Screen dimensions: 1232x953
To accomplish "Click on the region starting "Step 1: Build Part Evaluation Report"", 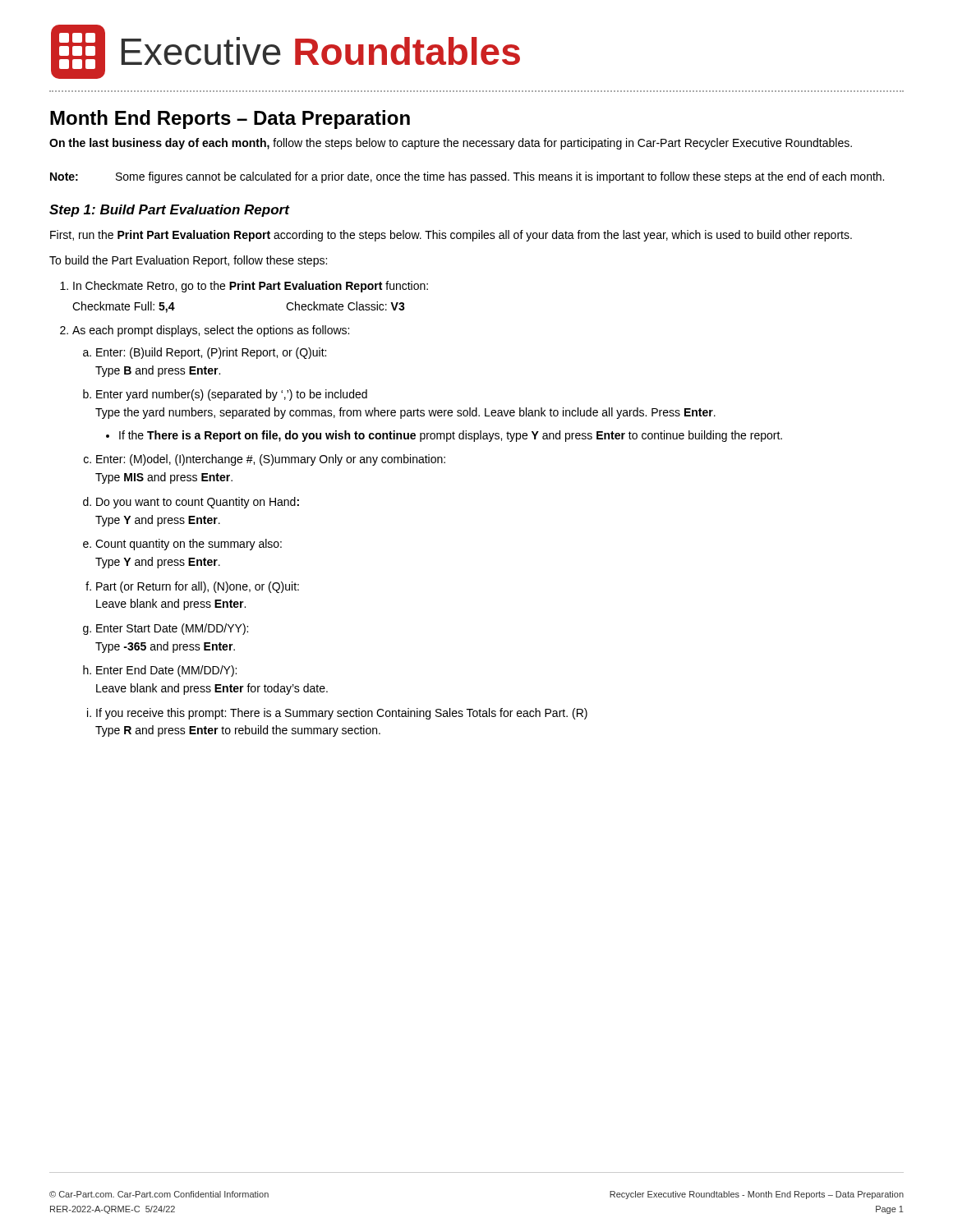I will [169, 210].
